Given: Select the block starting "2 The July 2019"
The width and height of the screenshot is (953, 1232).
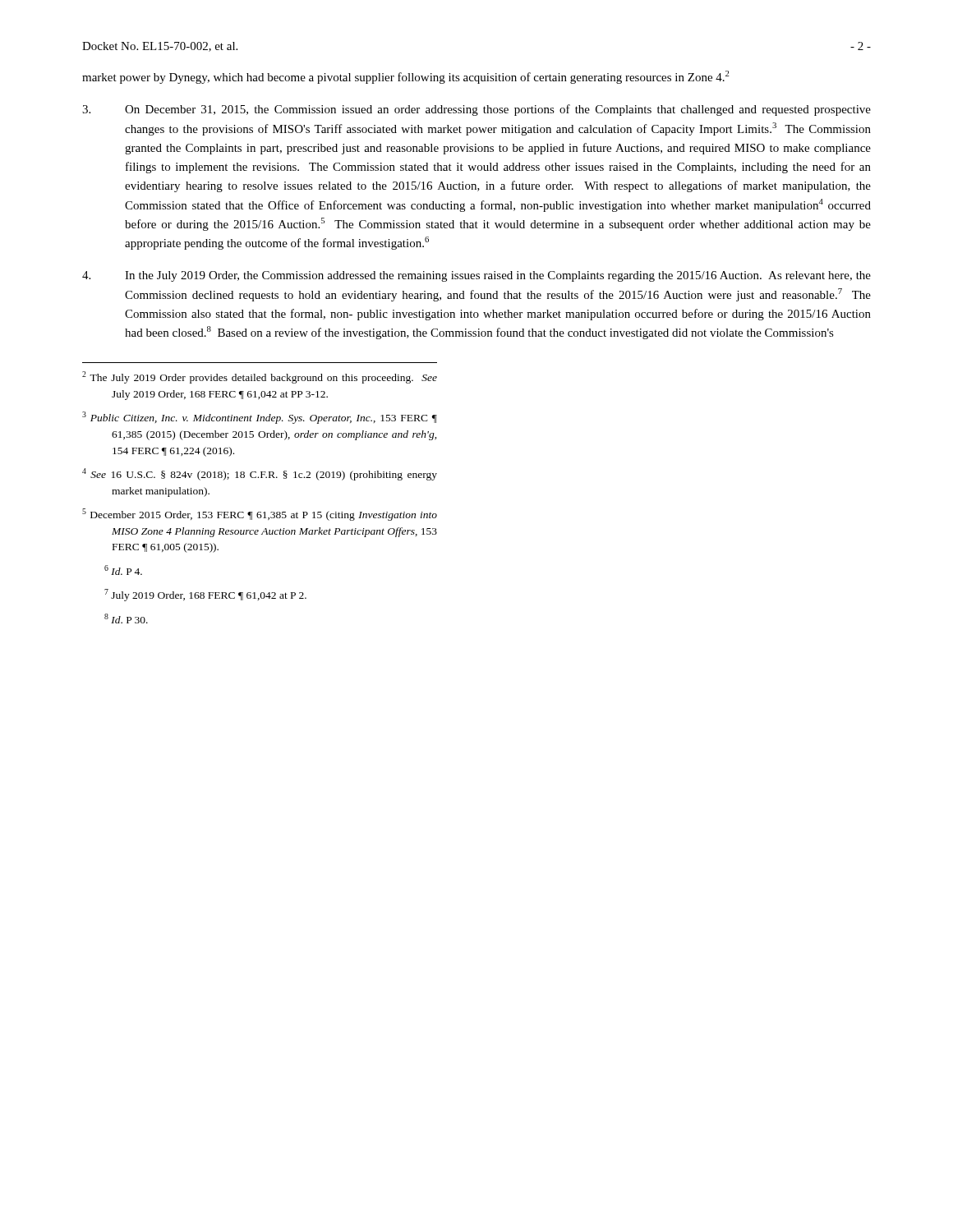Looking at the screenshot, I should (x=260, y=385).
